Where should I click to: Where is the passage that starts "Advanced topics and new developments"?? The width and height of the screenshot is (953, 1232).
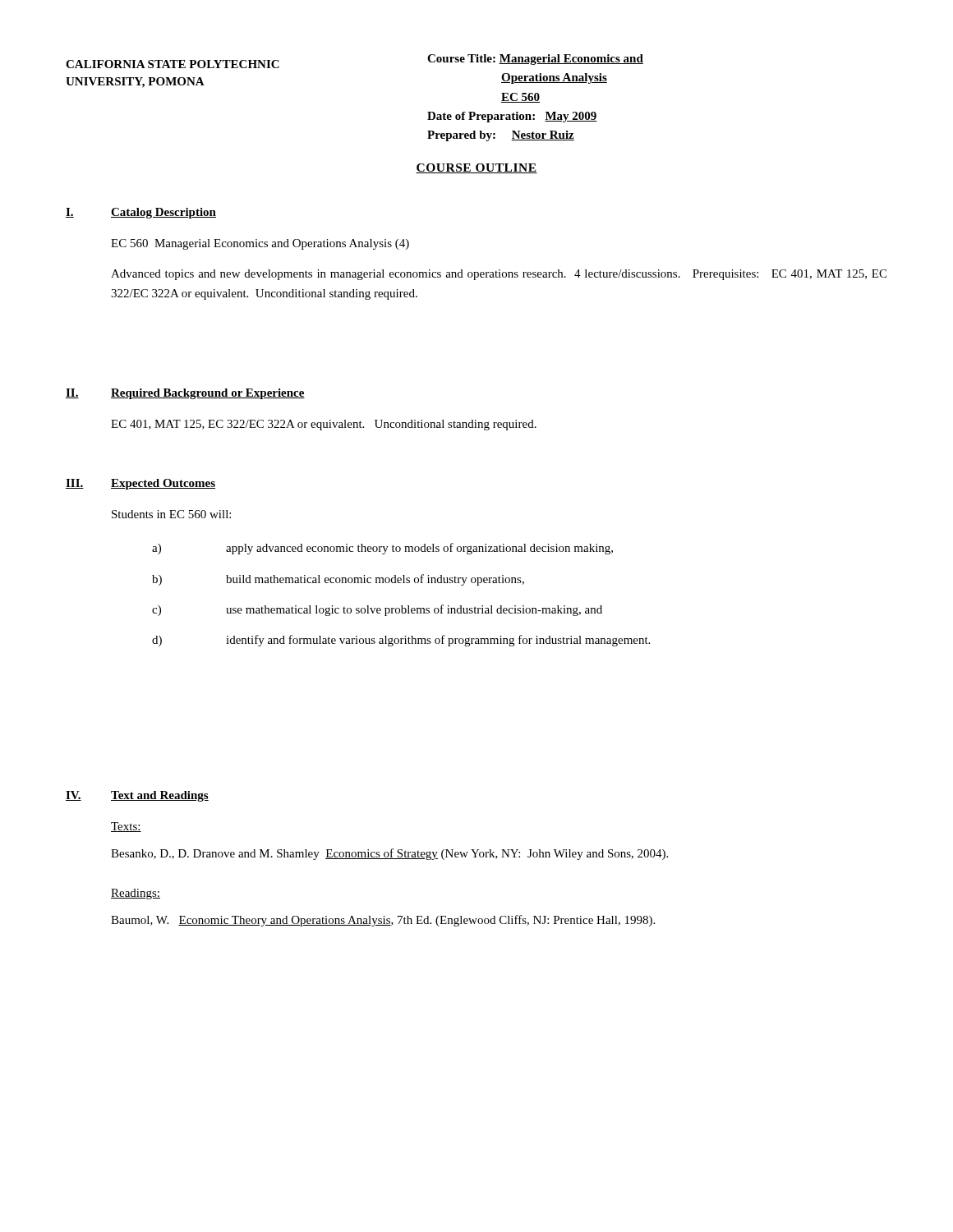click(499, 283)
